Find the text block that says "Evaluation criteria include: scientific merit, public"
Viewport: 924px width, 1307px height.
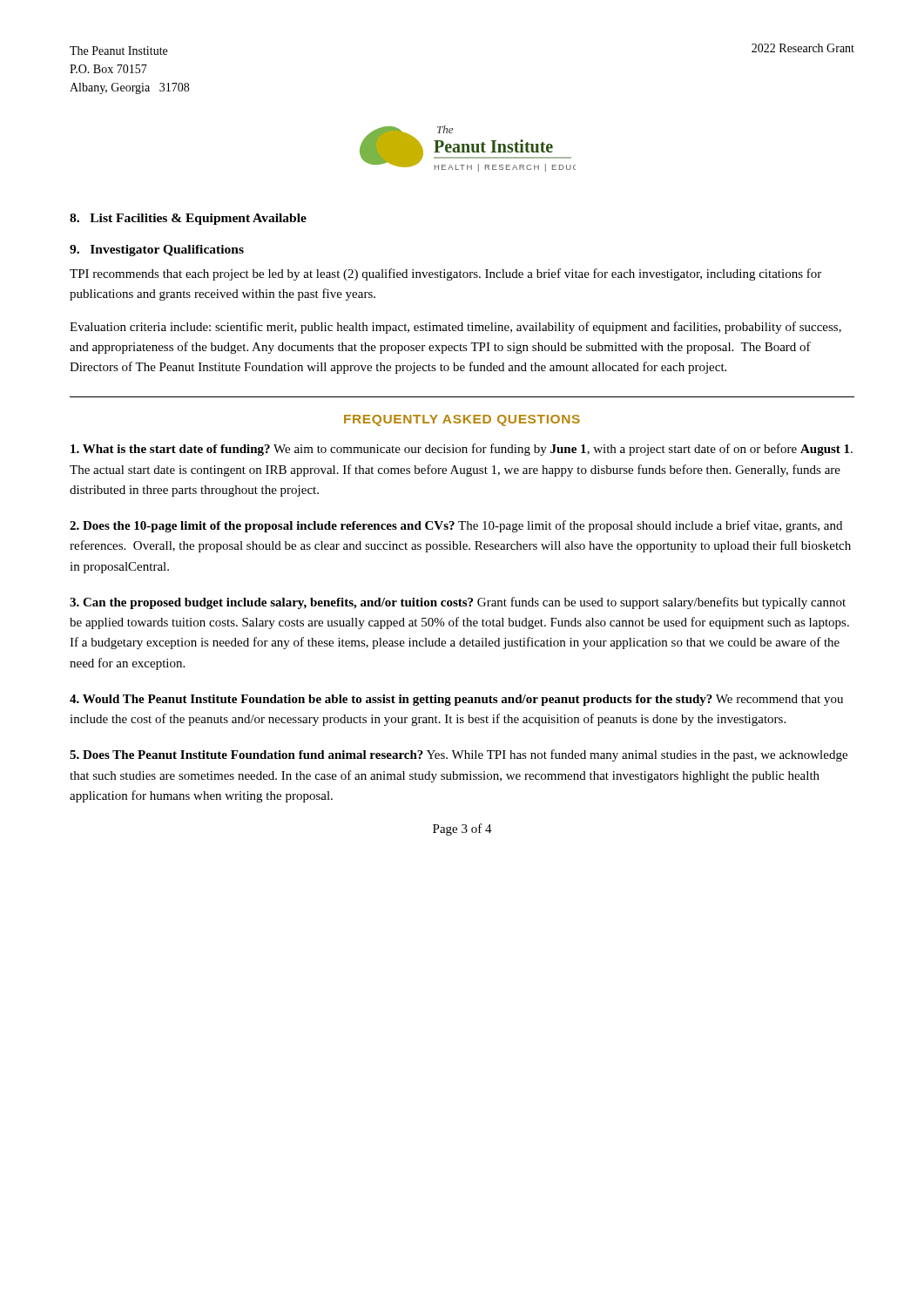point(456,347)
